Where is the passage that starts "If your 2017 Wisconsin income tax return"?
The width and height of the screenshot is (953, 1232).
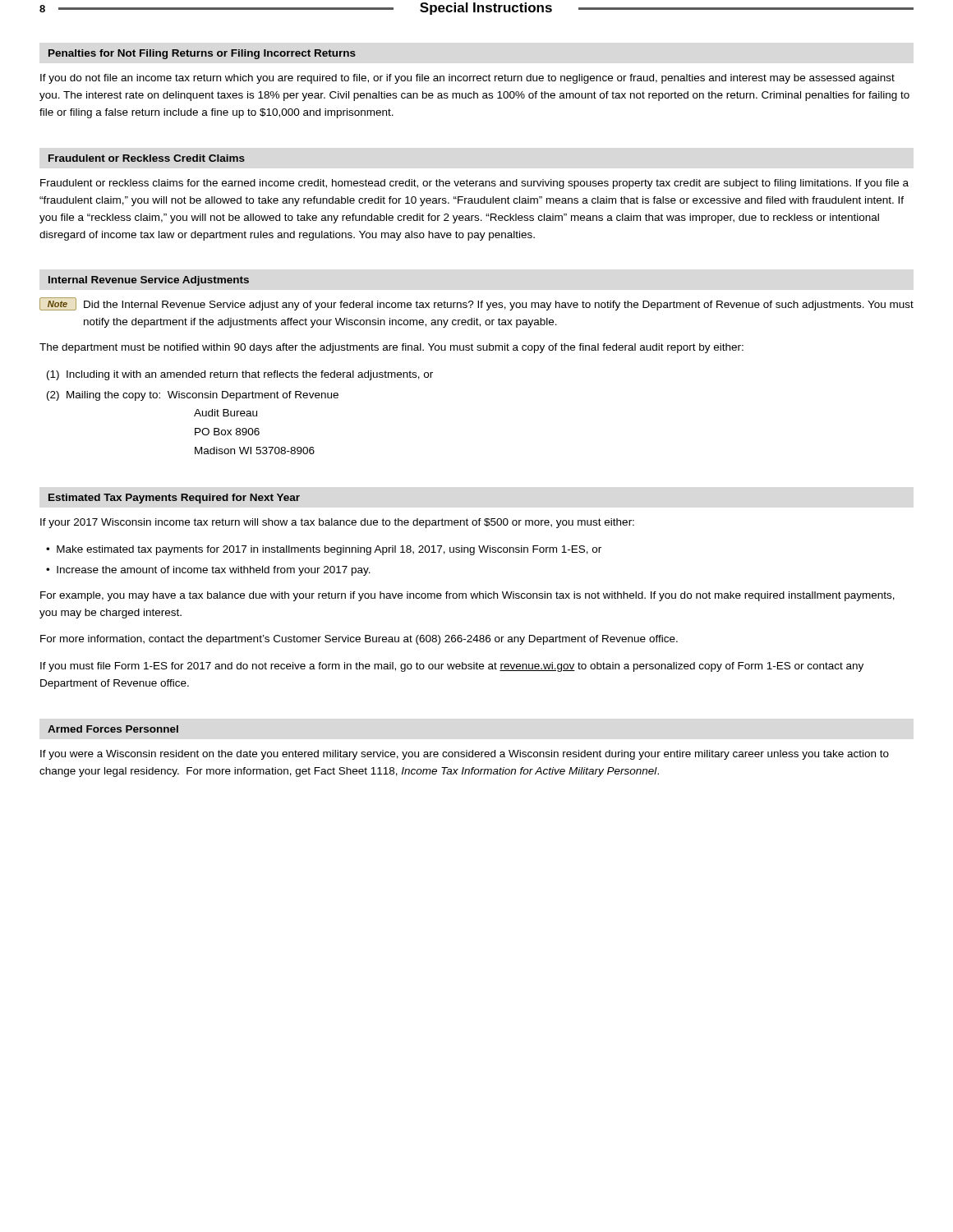(337, 522)
